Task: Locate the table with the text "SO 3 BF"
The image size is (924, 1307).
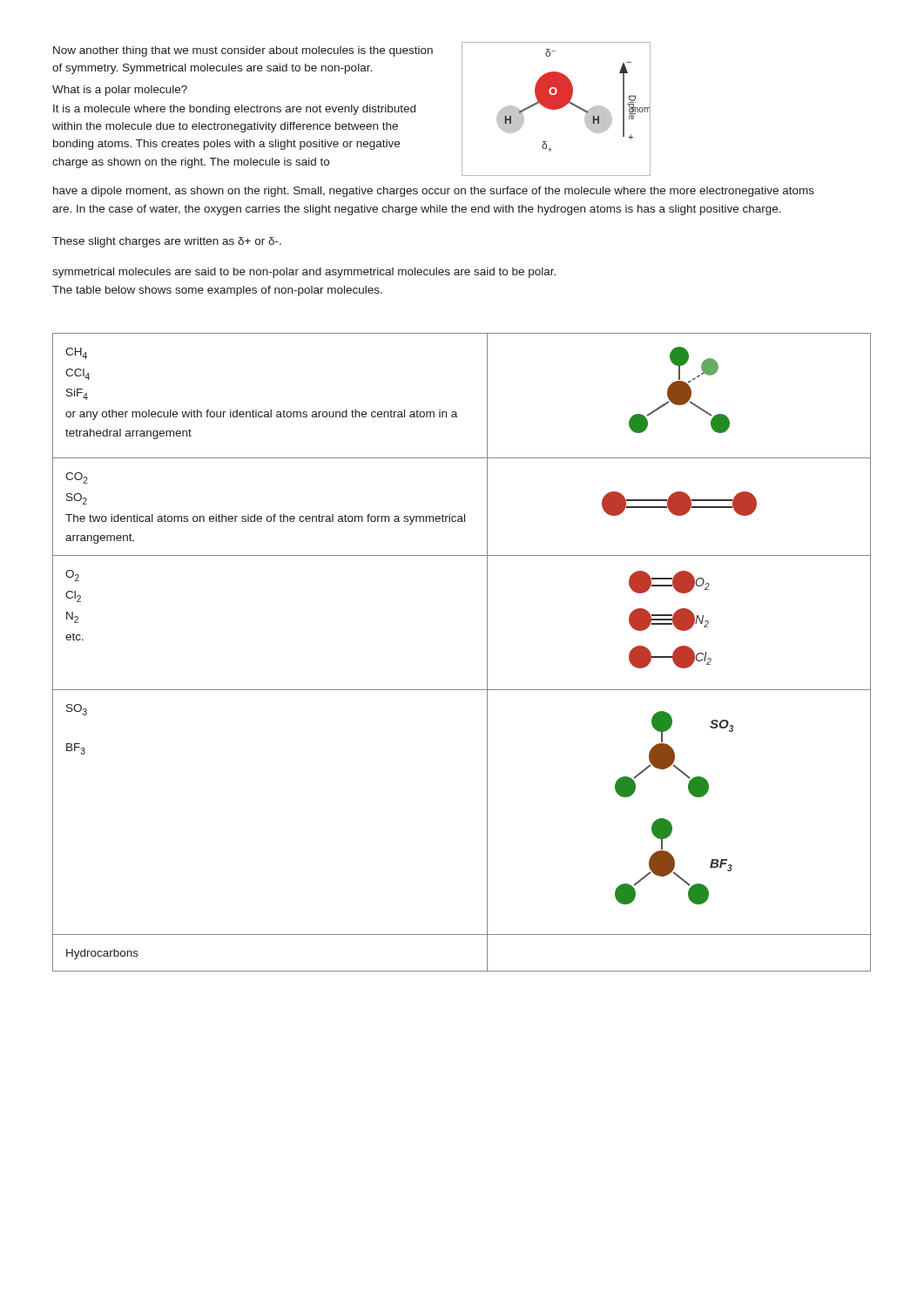Action: 462,652
